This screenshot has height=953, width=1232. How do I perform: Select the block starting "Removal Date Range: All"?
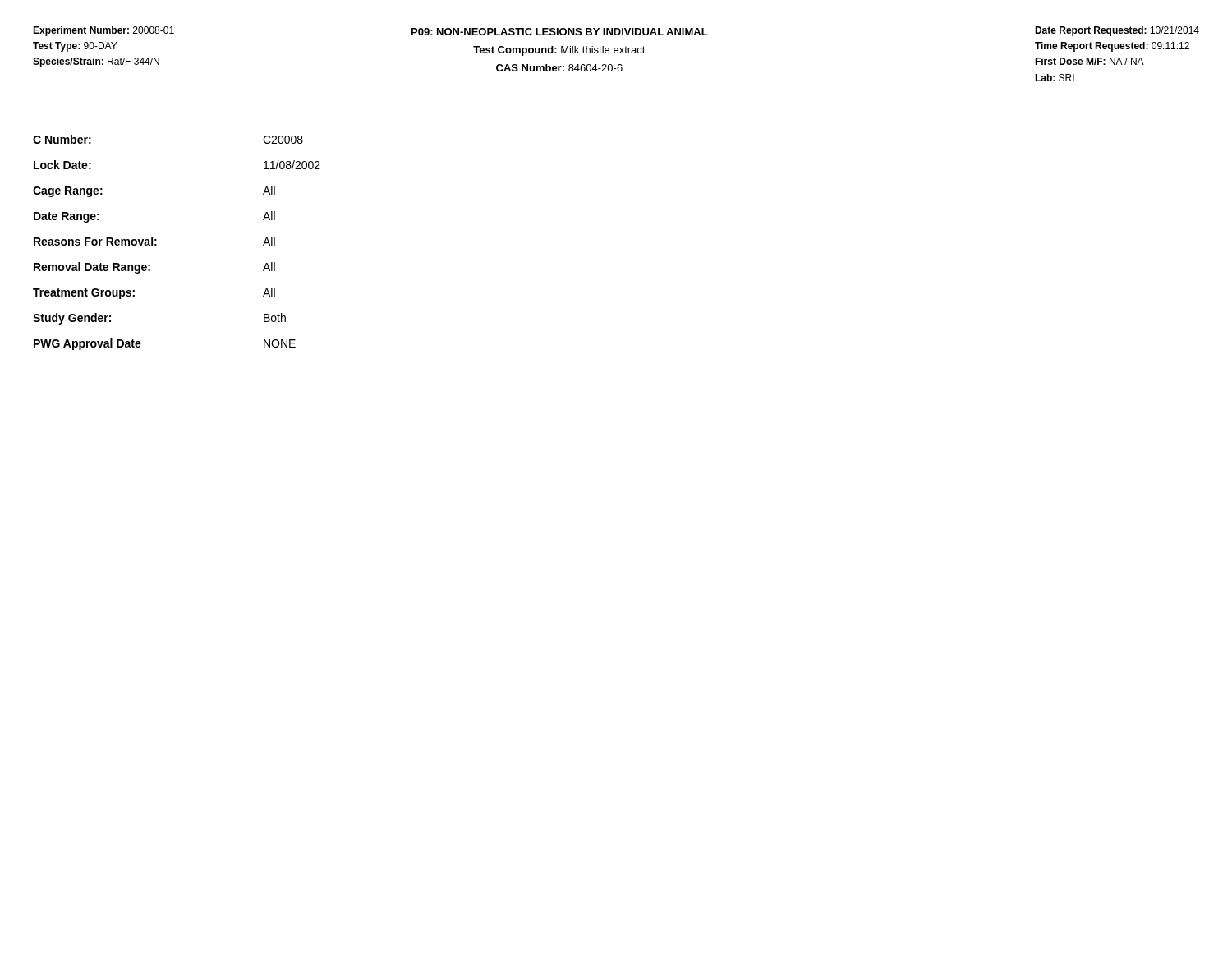tap(154, 267)
